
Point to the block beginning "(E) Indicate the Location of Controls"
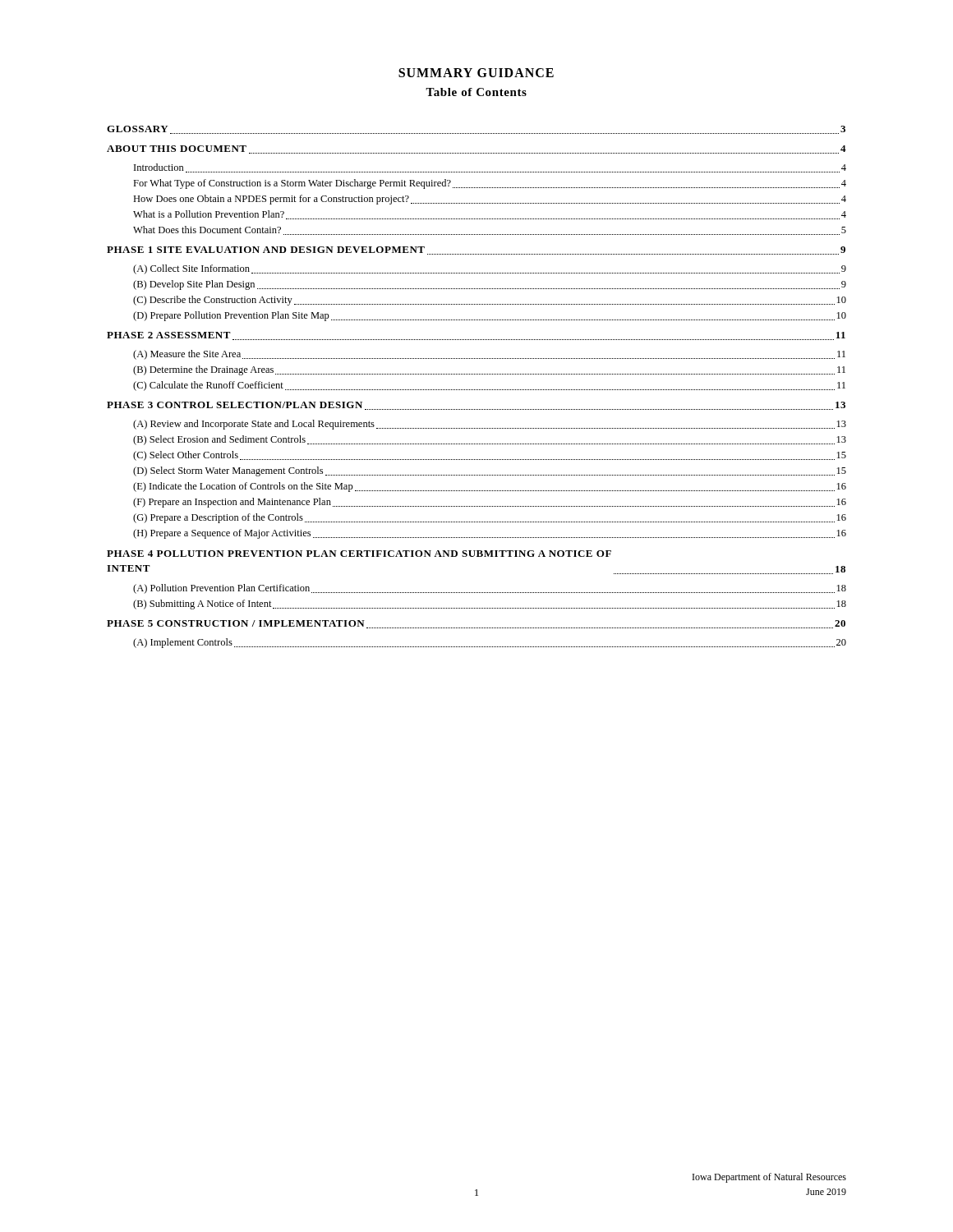pyautogui.click(x=490, y=487)
